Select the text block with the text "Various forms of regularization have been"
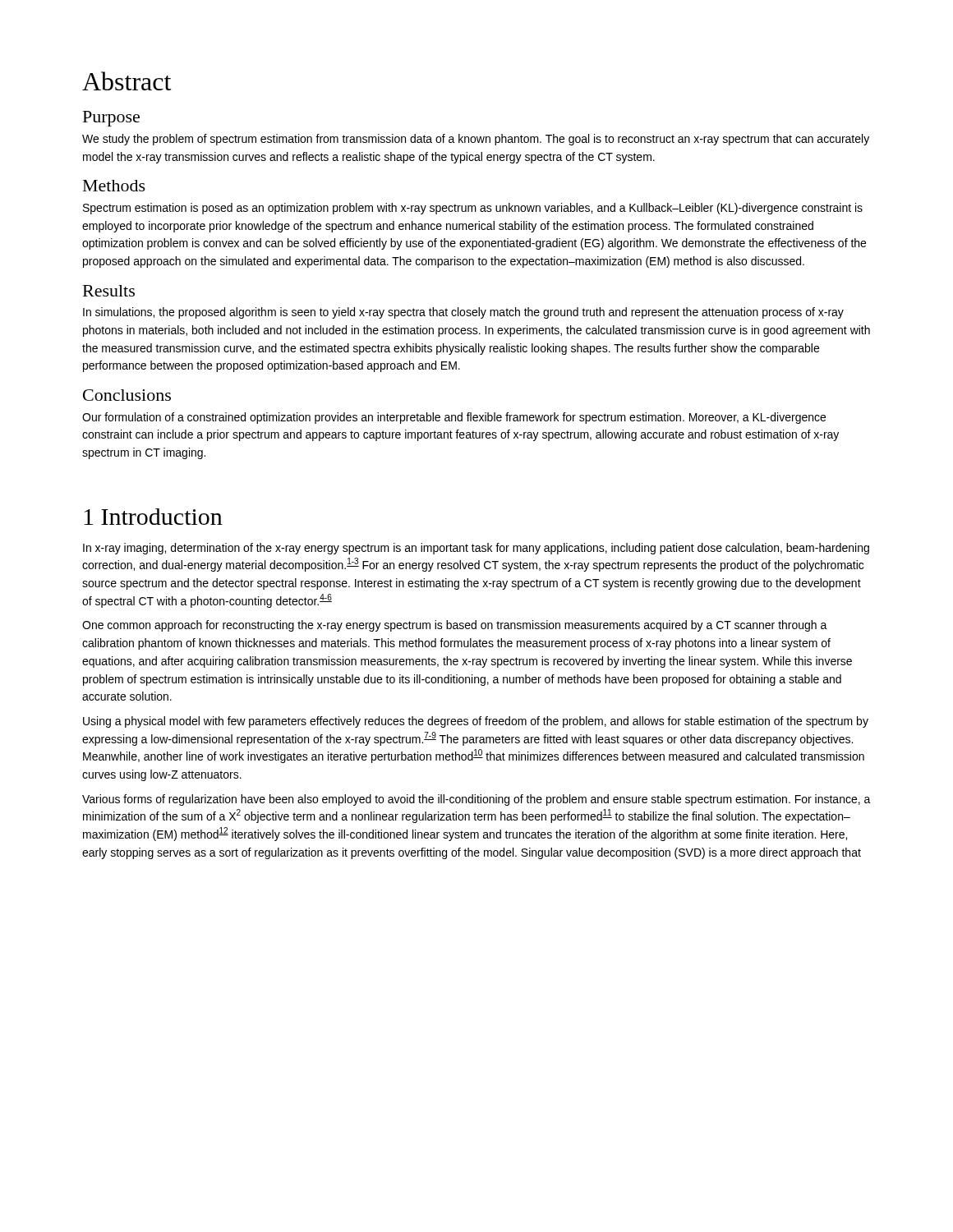Viewport: 953px width, 1232px height. [x=476, y=826]
